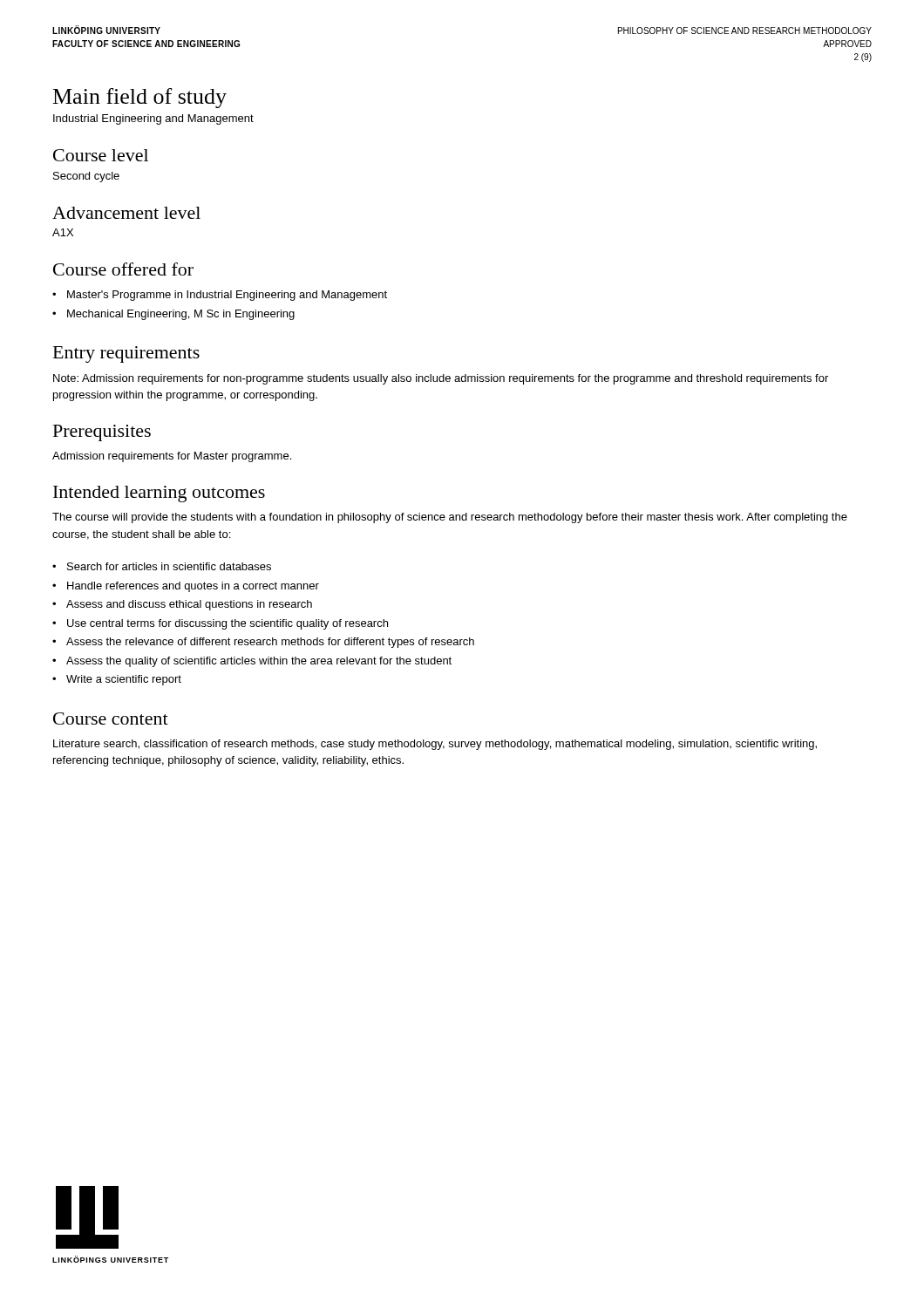
Task: Point to the block beginning "Handle references and quotes in"
Action: click(193, 585)
